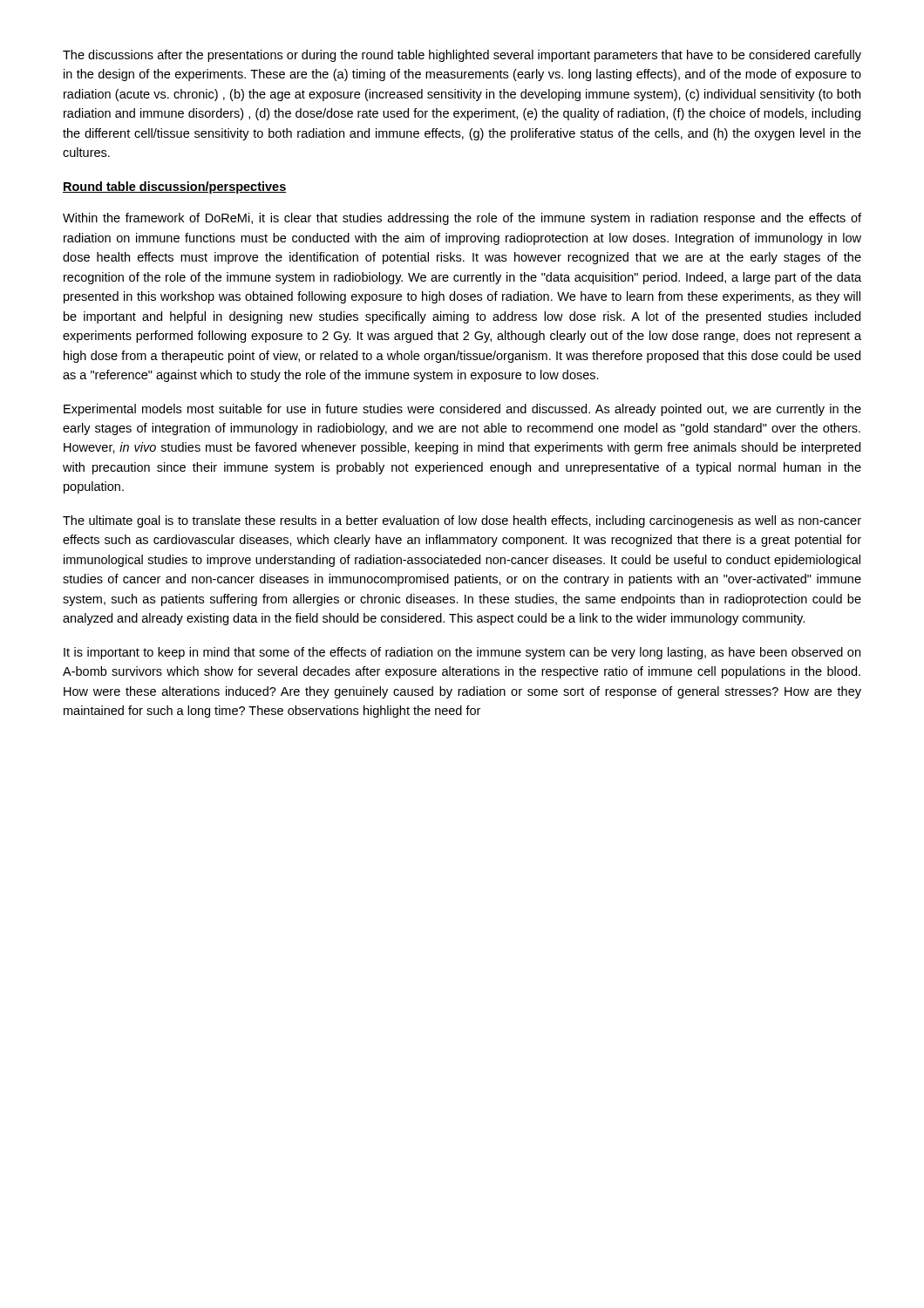
Task: Select the text block starting "Within the framework of DoReMi, it is"
Action: click(462, 297)
